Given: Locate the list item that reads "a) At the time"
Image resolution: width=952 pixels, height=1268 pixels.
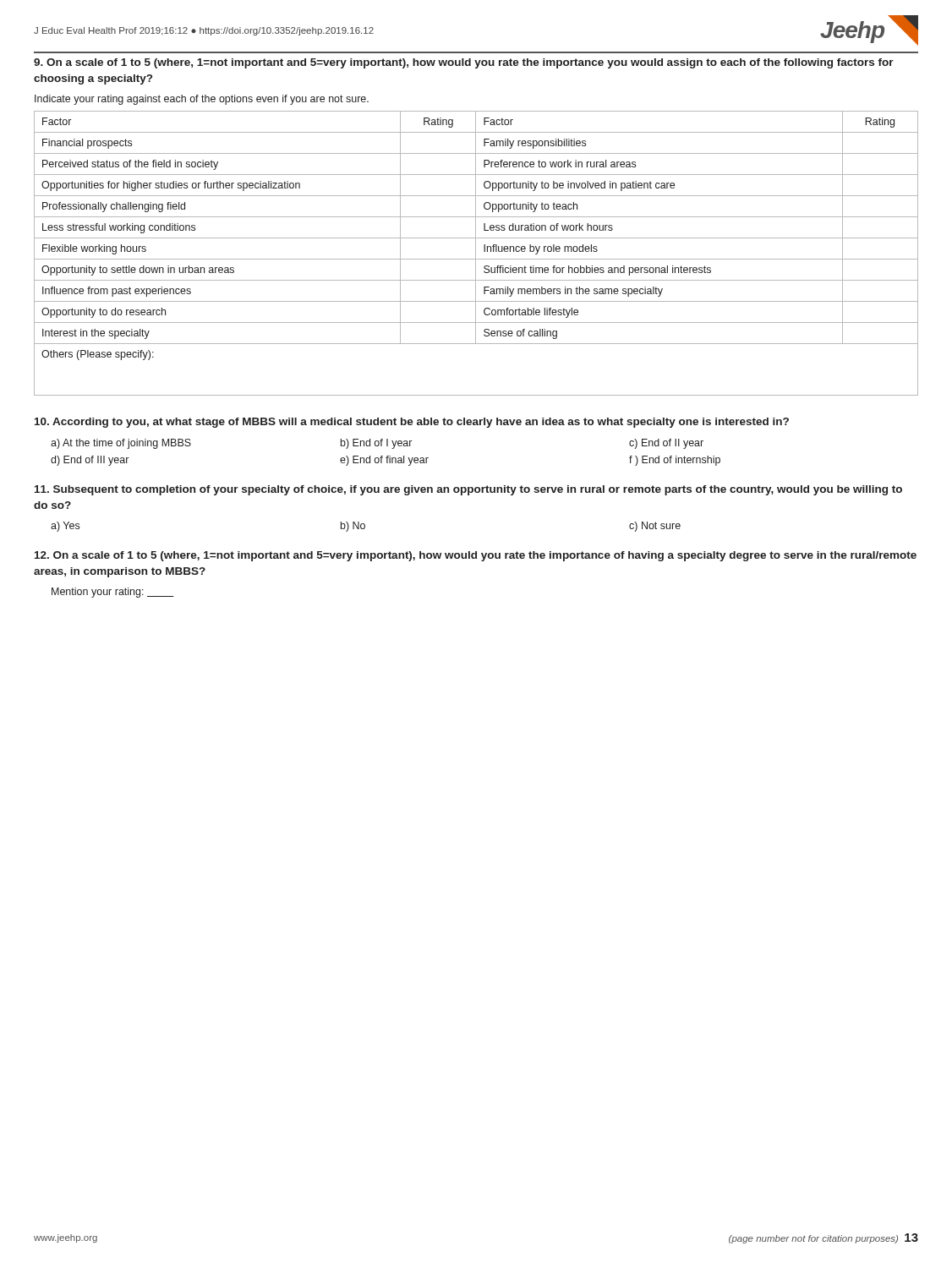Looking at the screenshot, I should [x=121, y=443].
